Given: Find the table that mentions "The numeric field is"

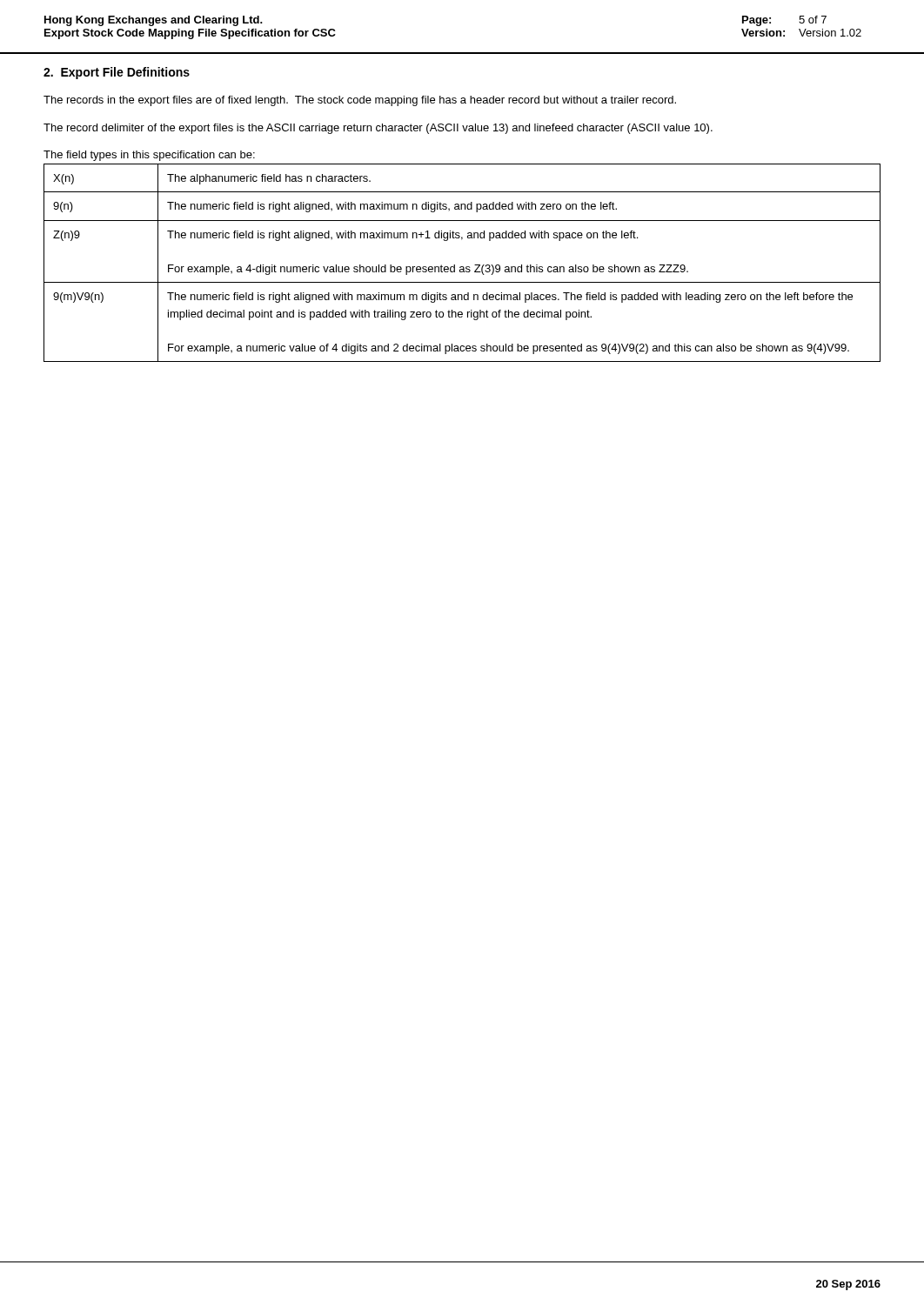Looking at the screenshot, I should click(462, 263).
